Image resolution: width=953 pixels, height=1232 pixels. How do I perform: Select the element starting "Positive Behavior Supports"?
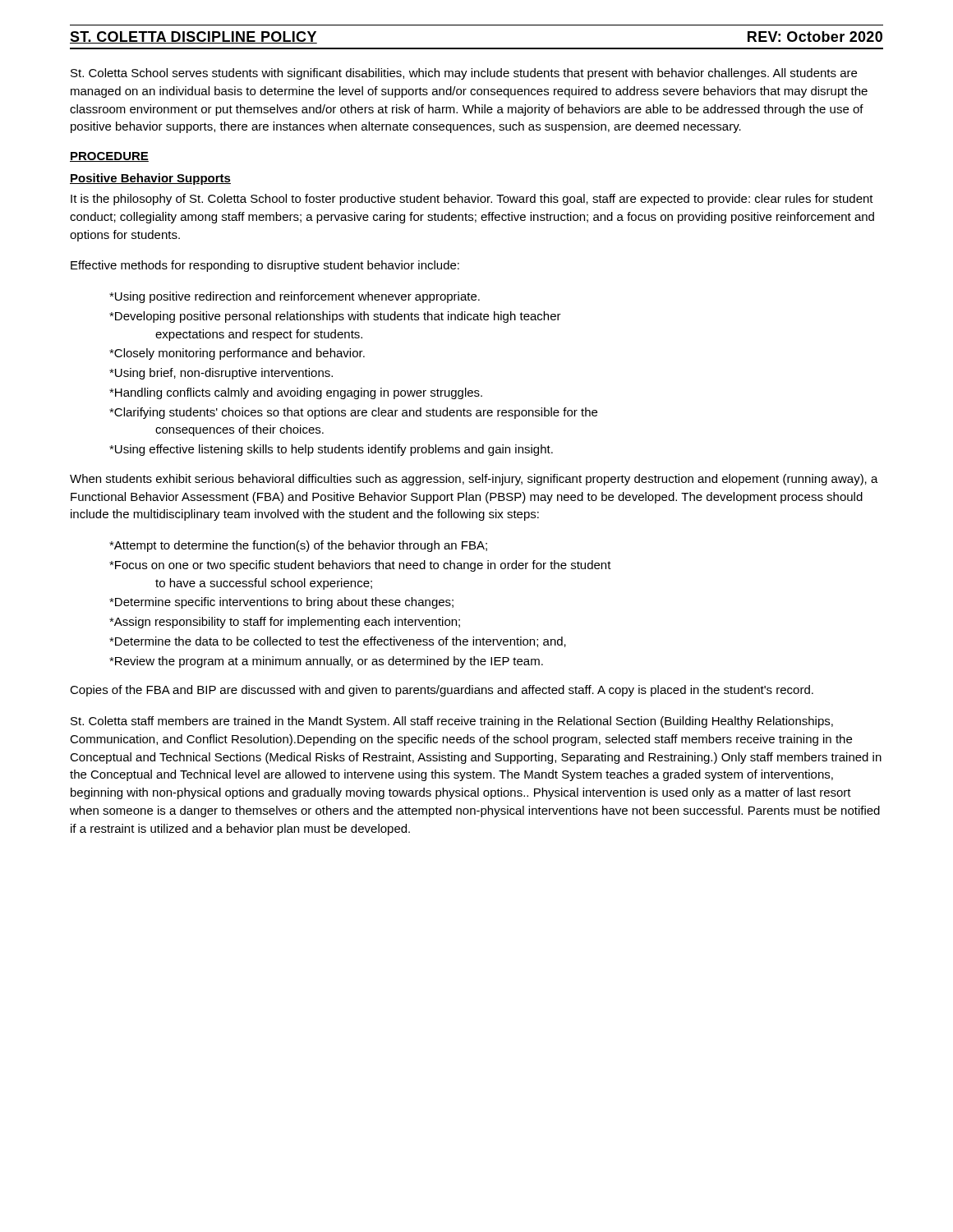(x=150, y=178)
